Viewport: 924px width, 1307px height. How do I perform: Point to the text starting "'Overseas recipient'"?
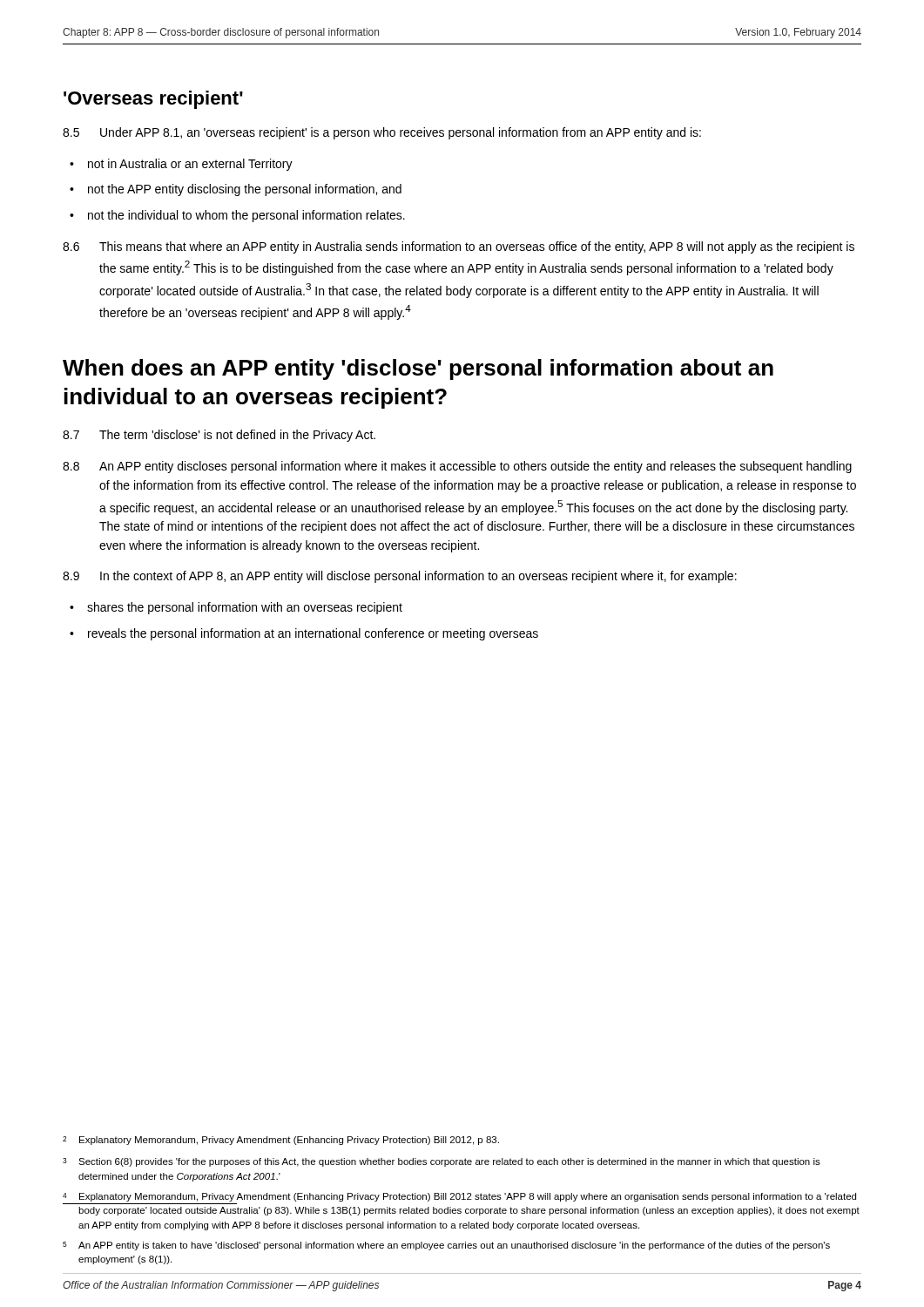(x=153, y=100)
